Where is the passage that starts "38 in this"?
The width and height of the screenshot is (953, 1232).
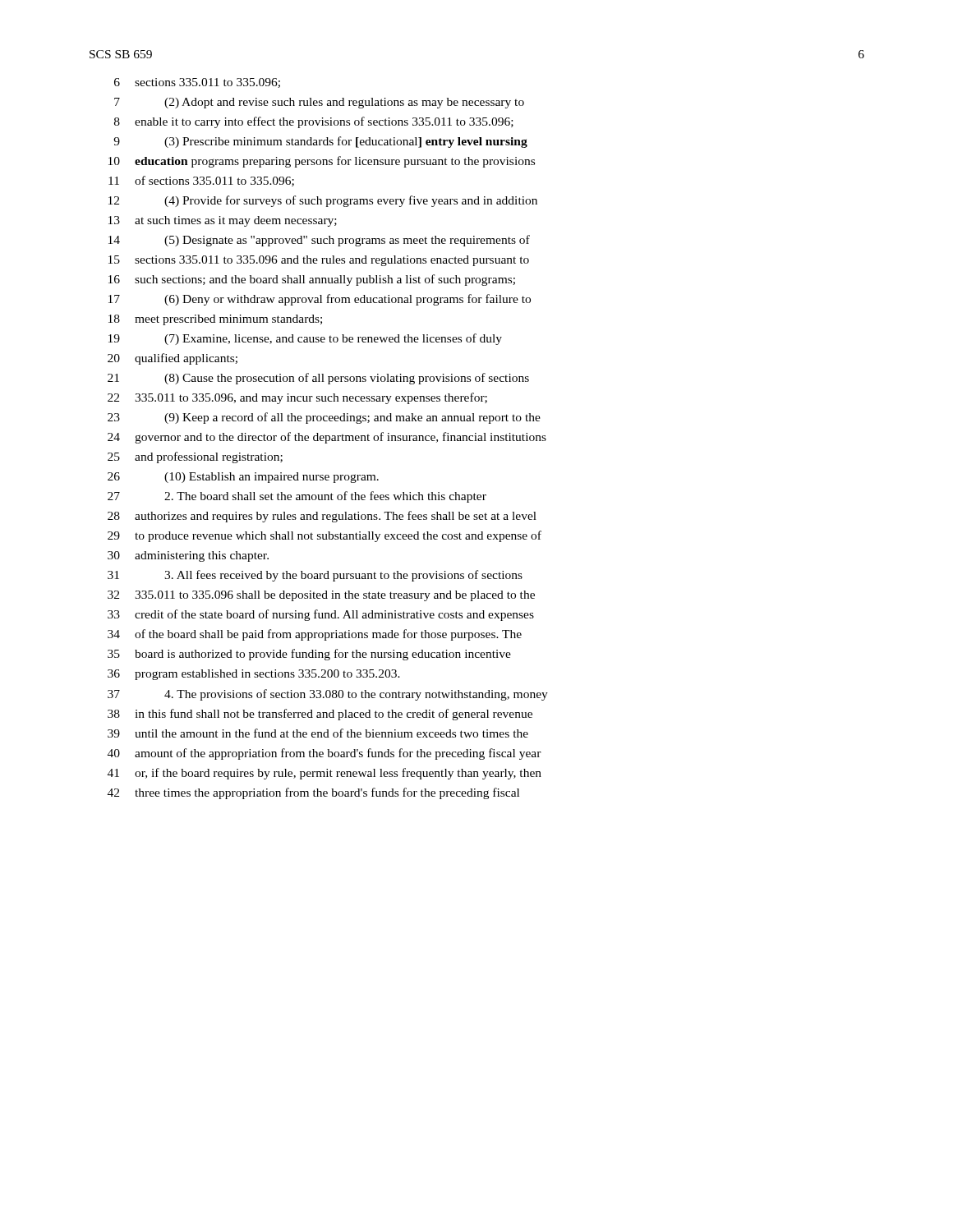pyautogui.click(x=476, y=713)
